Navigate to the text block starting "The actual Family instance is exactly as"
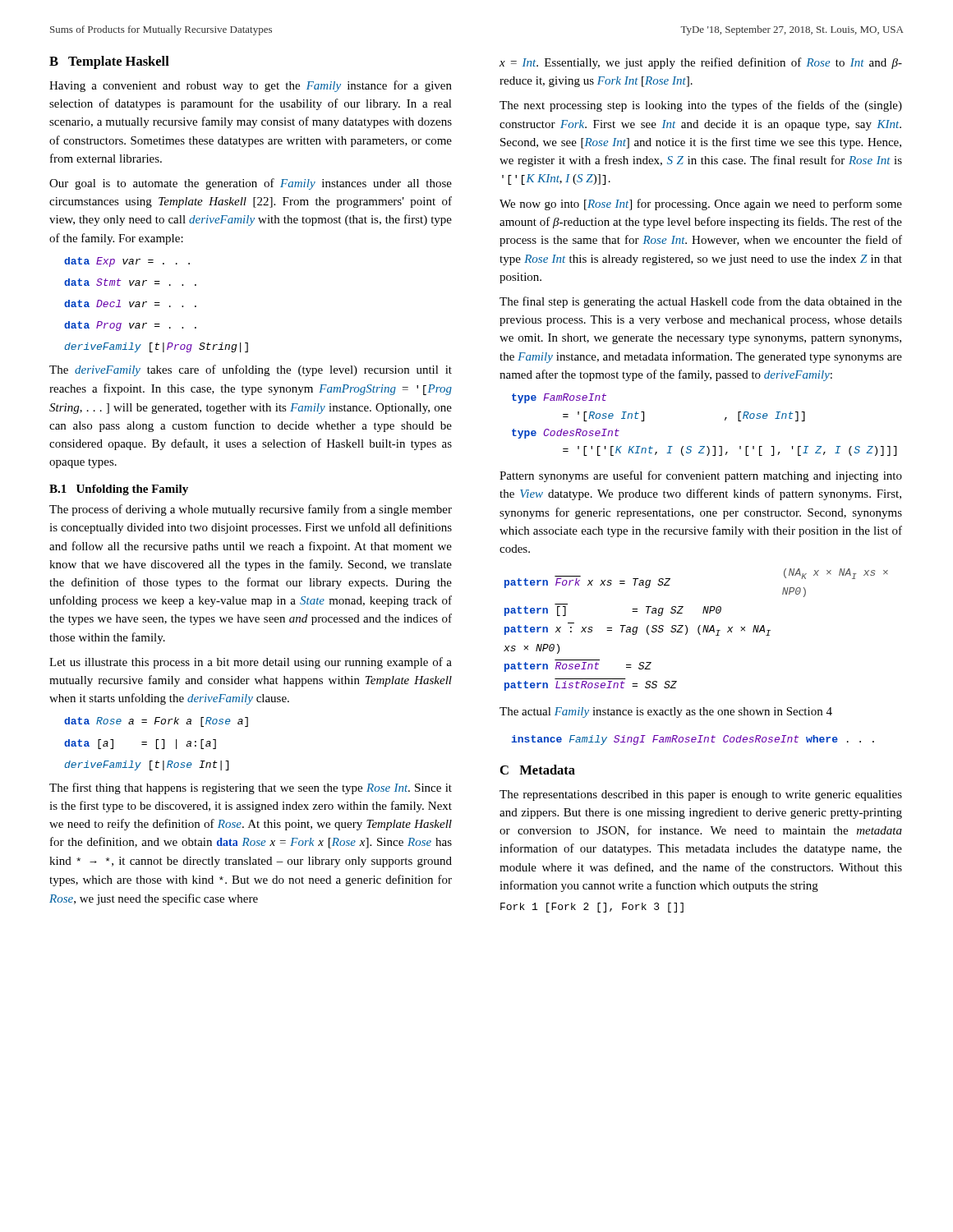Image resolution: width=953 pixels, height=1232 pixels. pyautogui.click(x=701, y=711)
